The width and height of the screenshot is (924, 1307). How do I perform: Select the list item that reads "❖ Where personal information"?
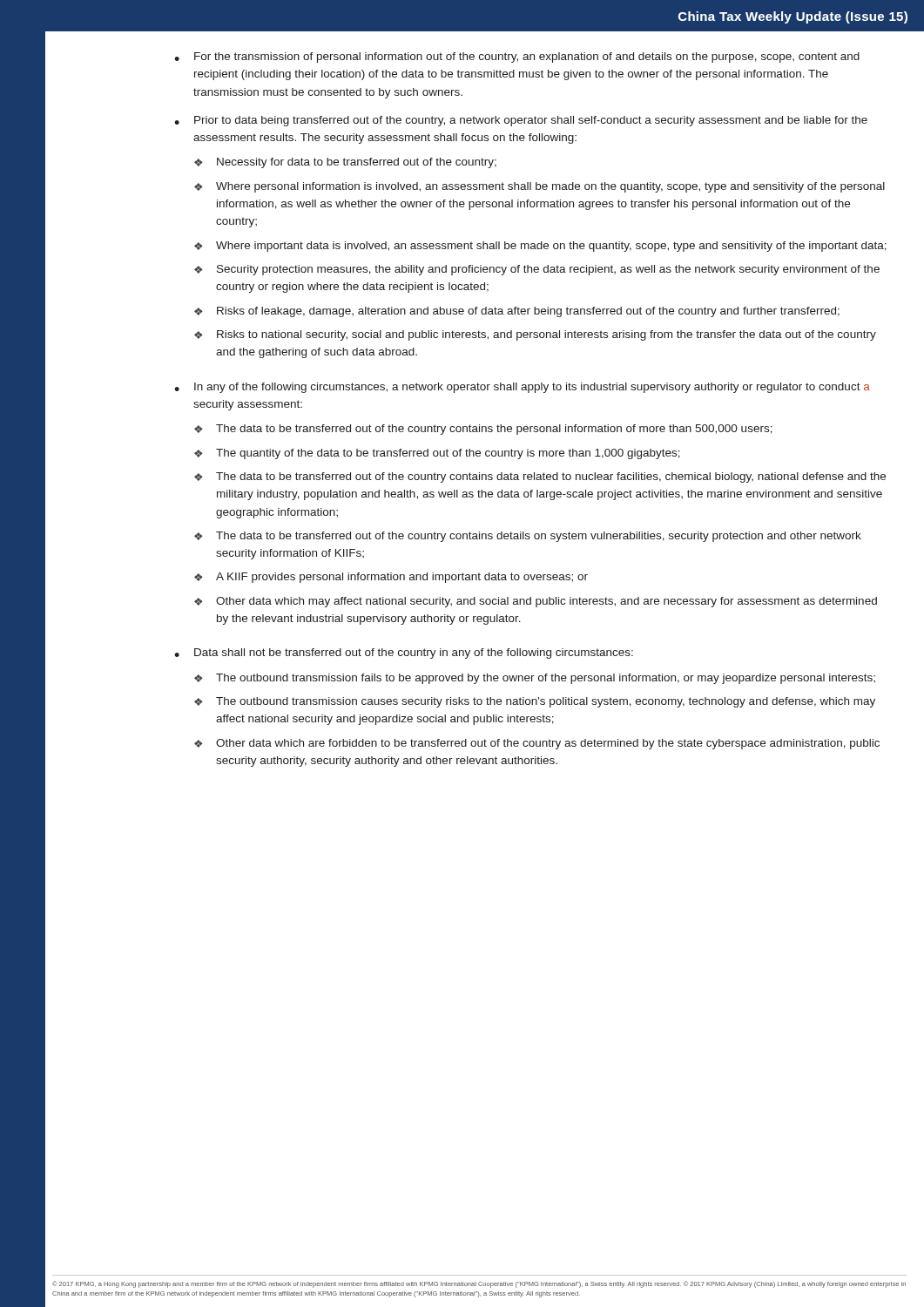pos(541,204)
